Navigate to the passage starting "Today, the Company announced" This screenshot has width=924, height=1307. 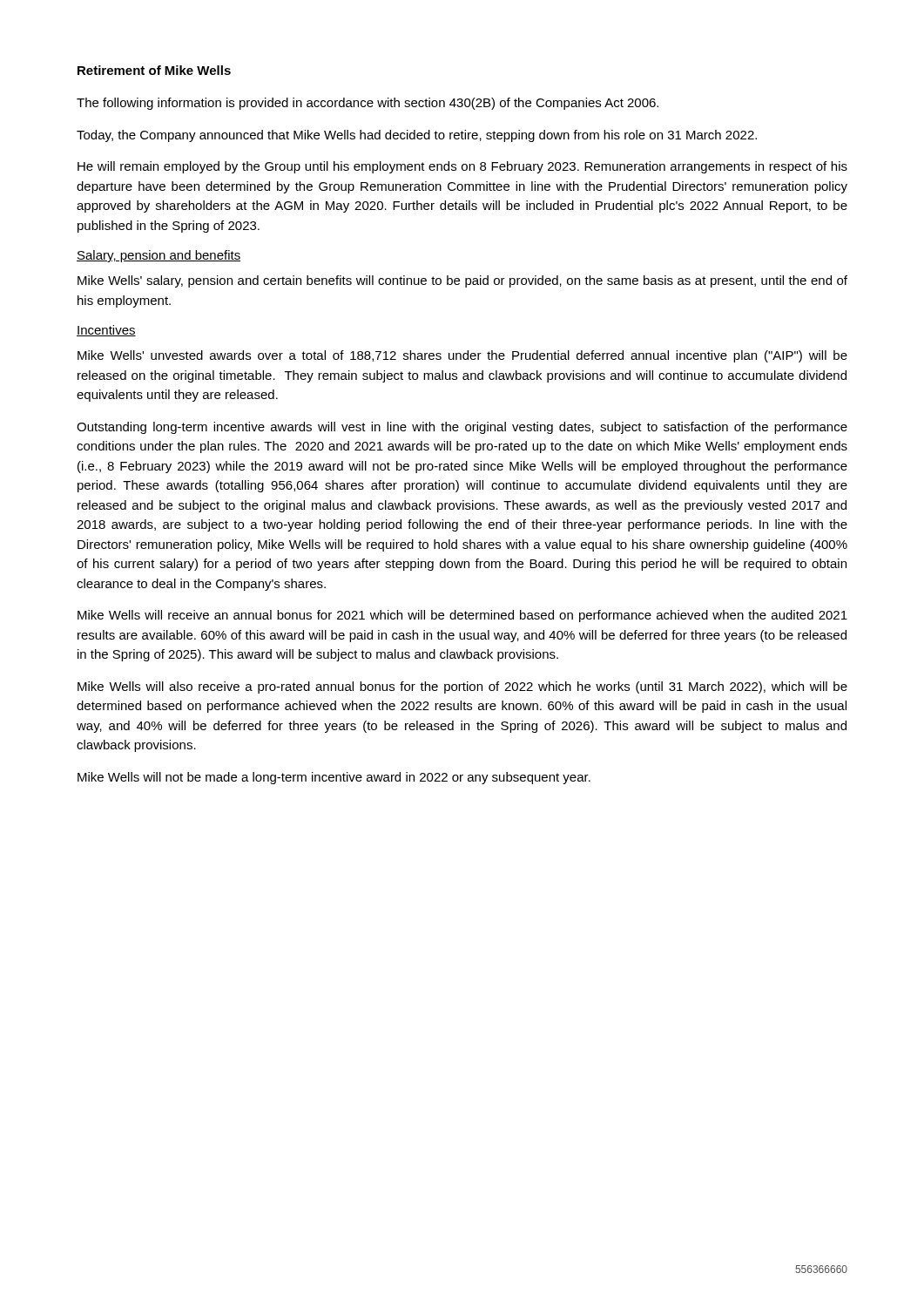point(417,134)
